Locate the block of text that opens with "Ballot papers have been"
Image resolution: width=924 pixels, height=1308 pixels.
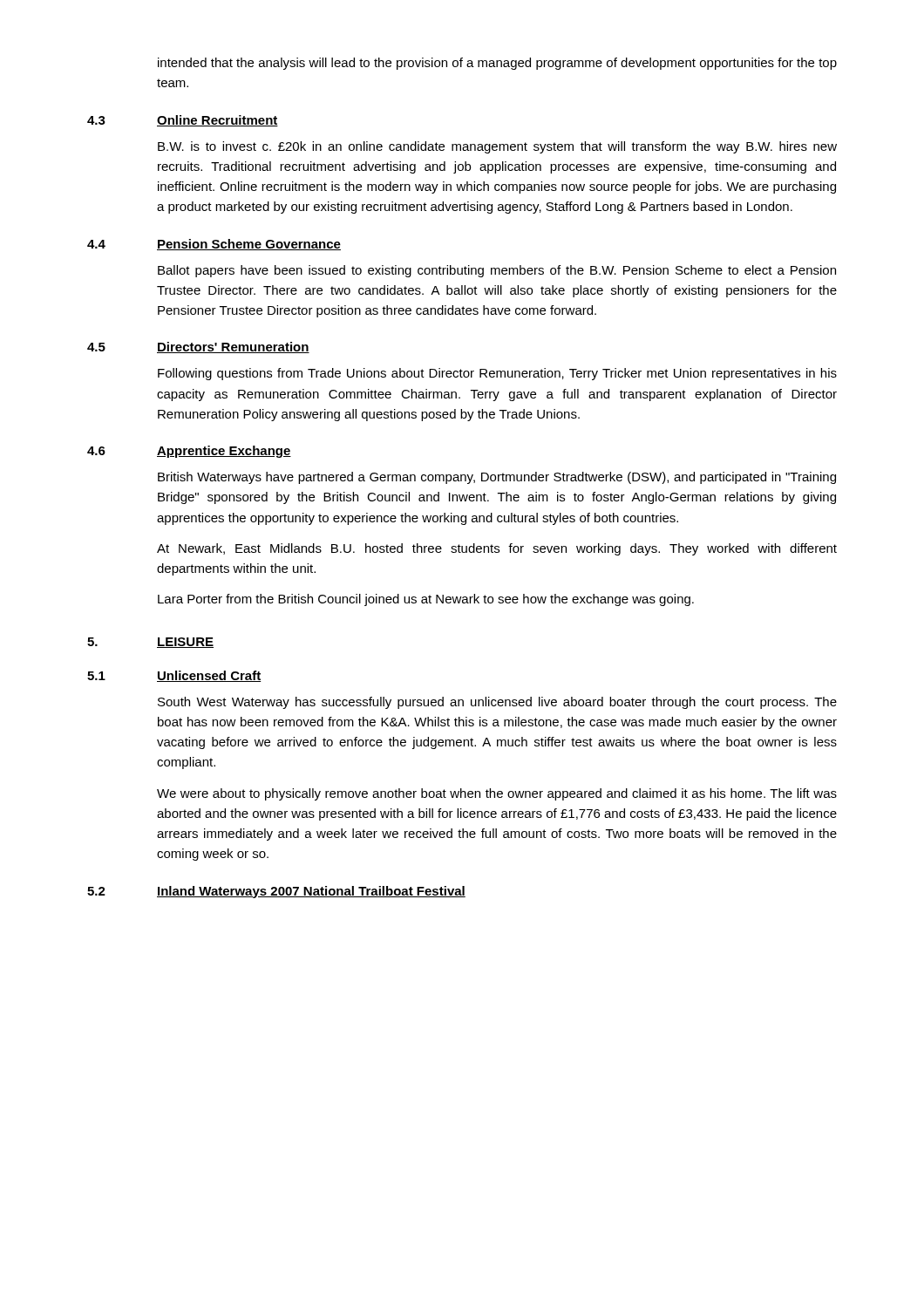click(x=497, y=290)
